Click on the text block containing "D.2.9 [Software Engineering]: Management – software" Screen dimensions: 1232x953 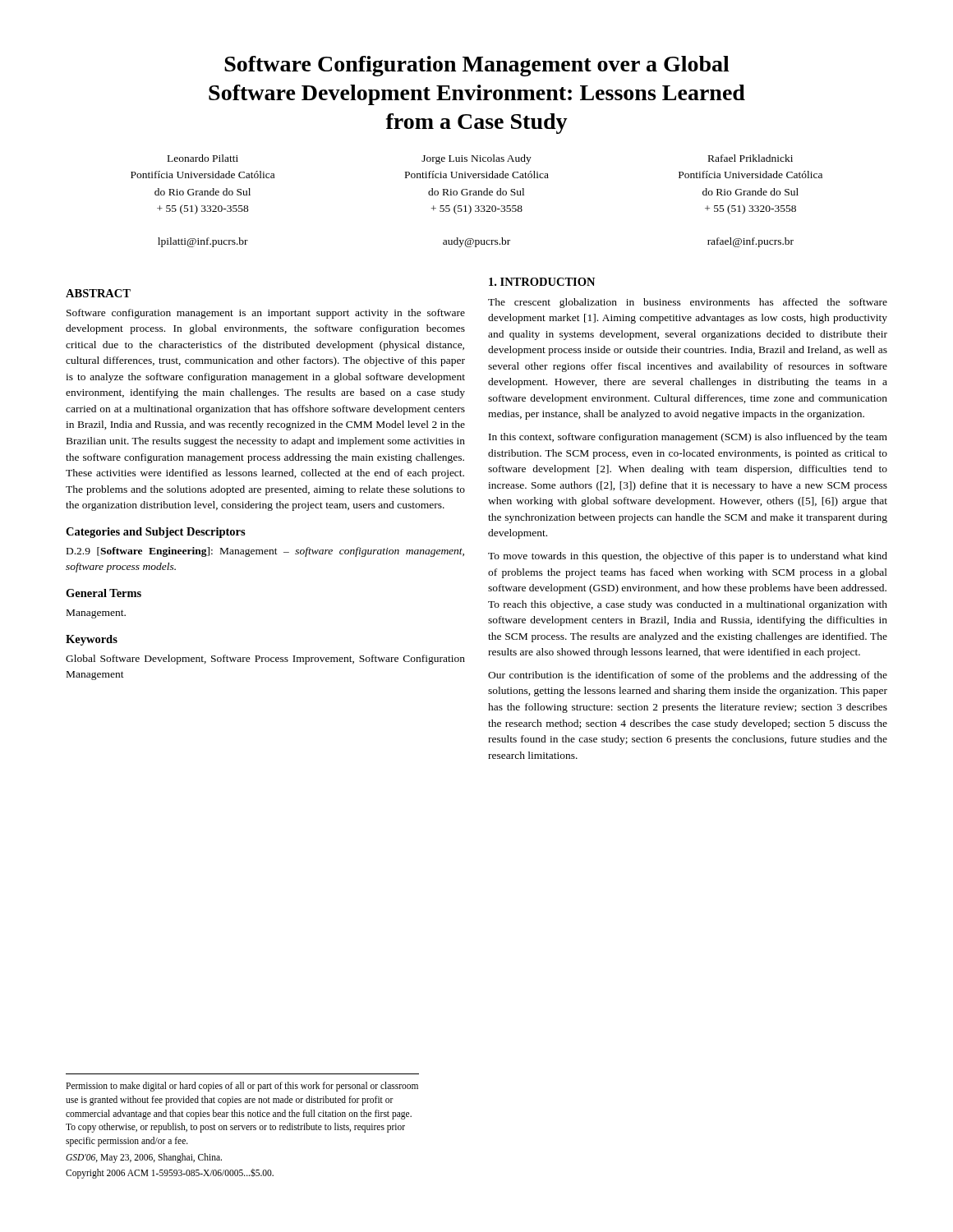(x=265, y=559)
